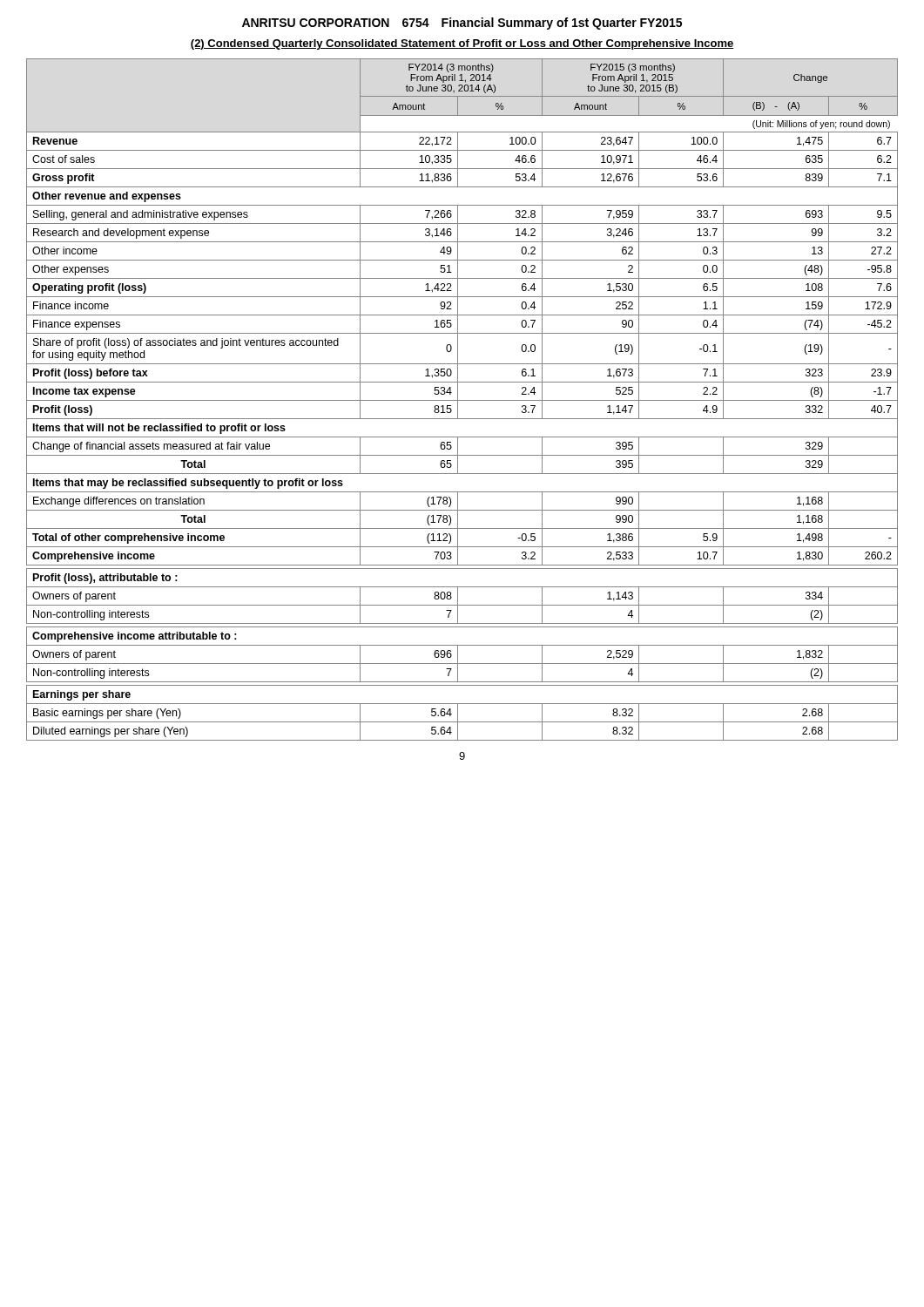Select the table that reads "Exchange differences on"
The image size is (924, 1307).
pyautogui.click(x=462, y=400)
